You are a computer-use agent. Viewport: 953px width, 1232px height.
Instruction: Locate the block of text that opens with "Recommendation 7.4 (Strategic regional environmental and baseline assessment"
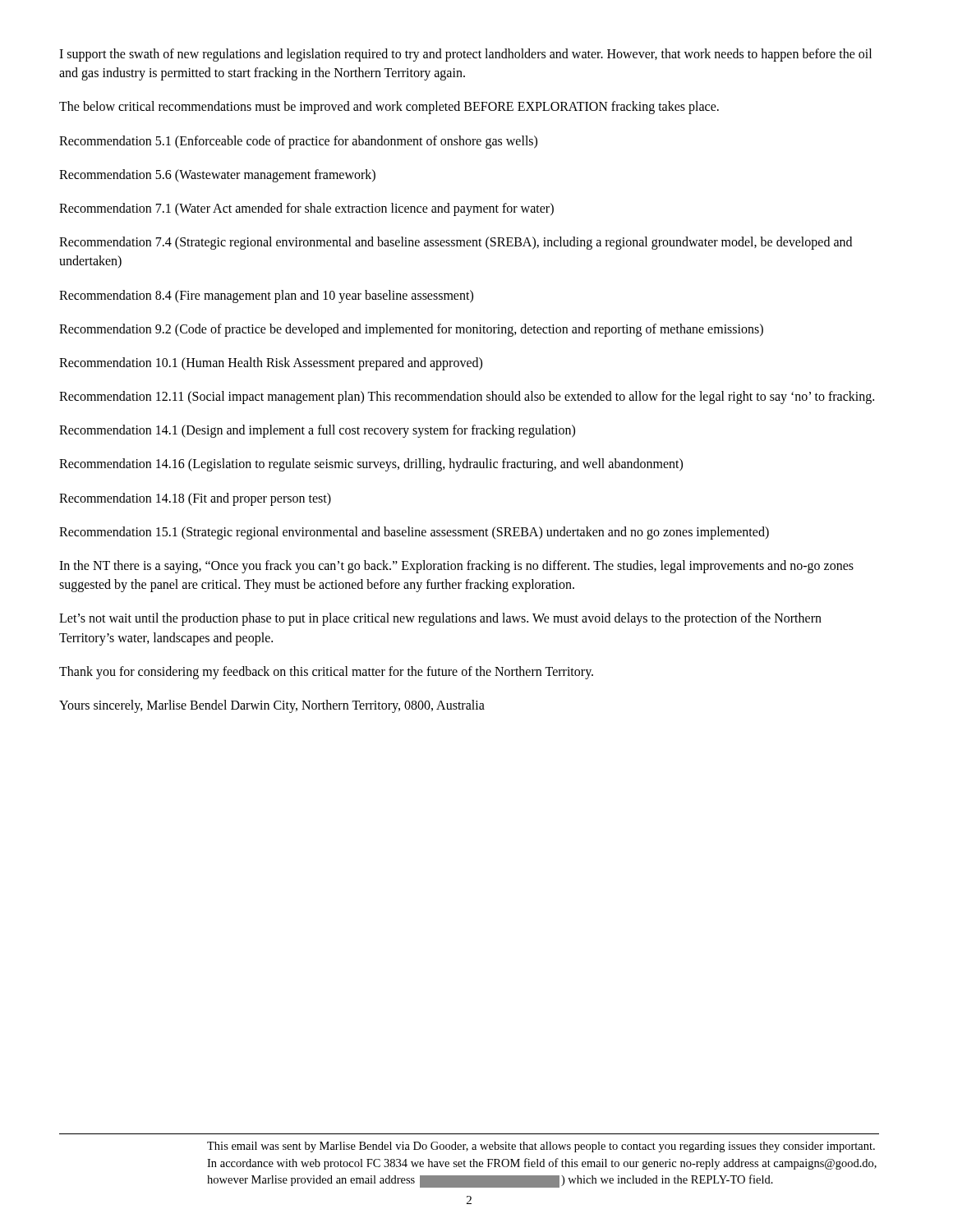click(x=456, y=252)
